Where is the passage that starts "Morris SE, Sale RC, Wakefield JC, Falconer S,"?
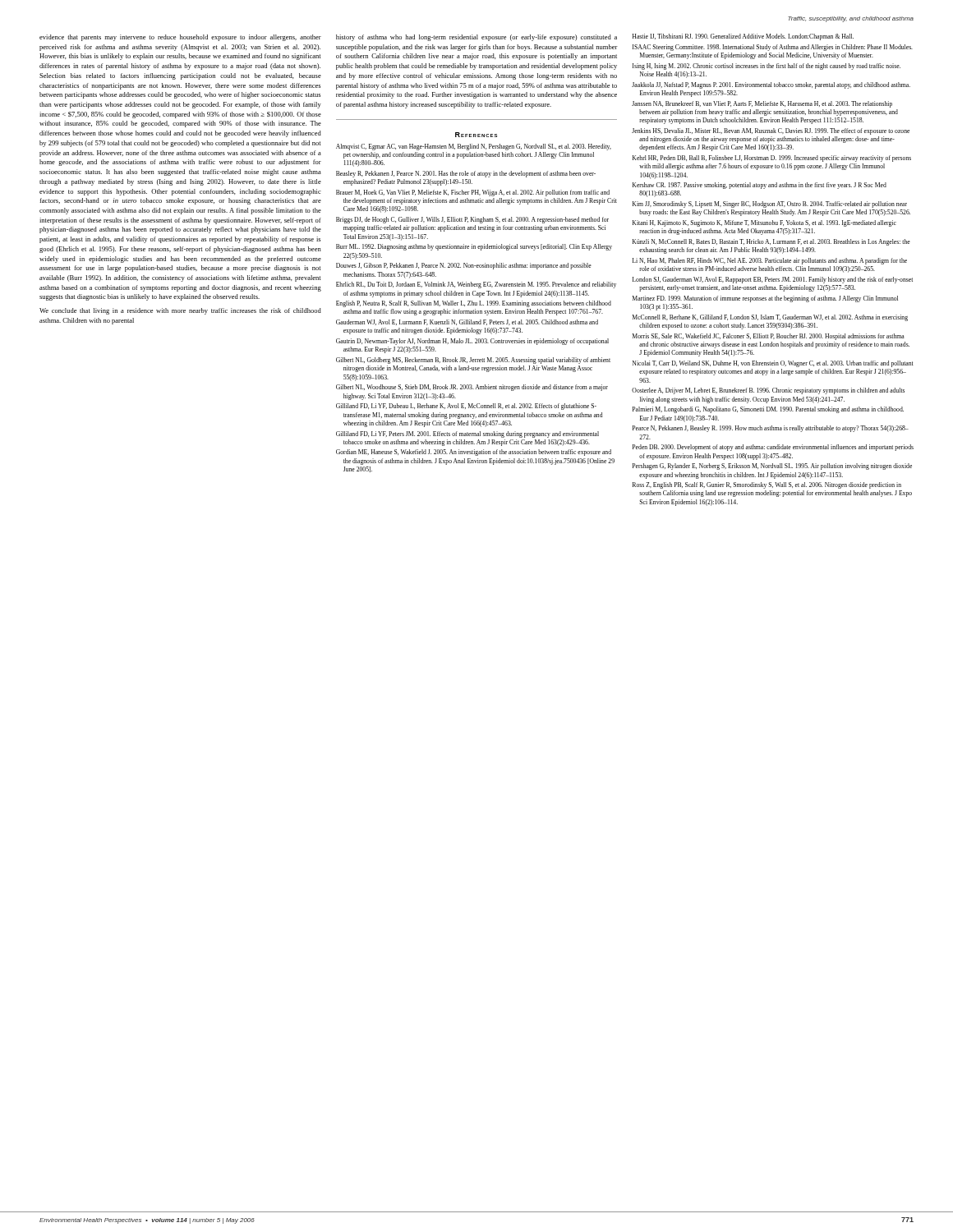This screenshot has width=953, height=1232. tap(771, 345)
